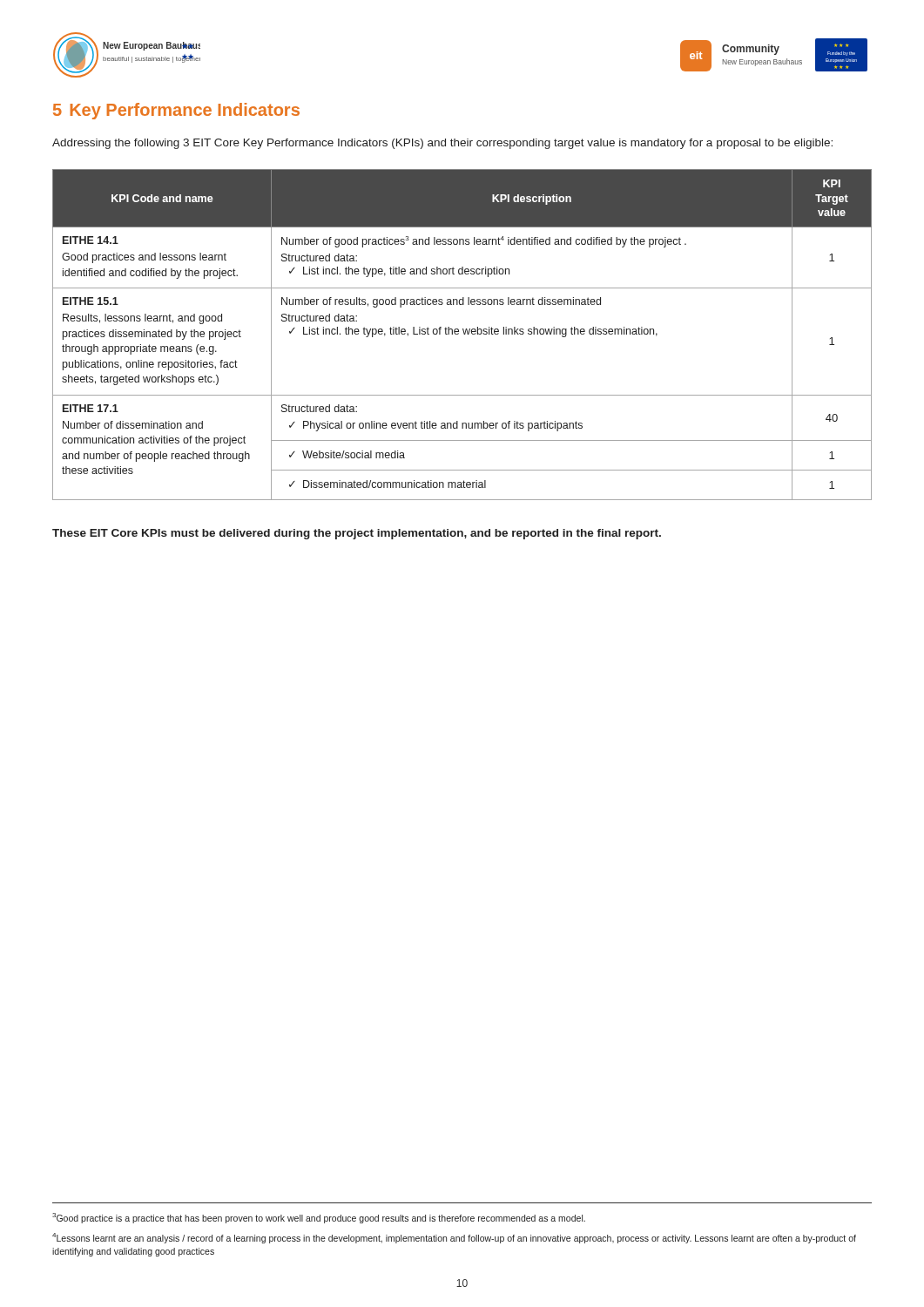This screenshot has width=924, height=1307.
Task: Find the passage starting "These EIT Core KPIs"
Action: [357, 532]
